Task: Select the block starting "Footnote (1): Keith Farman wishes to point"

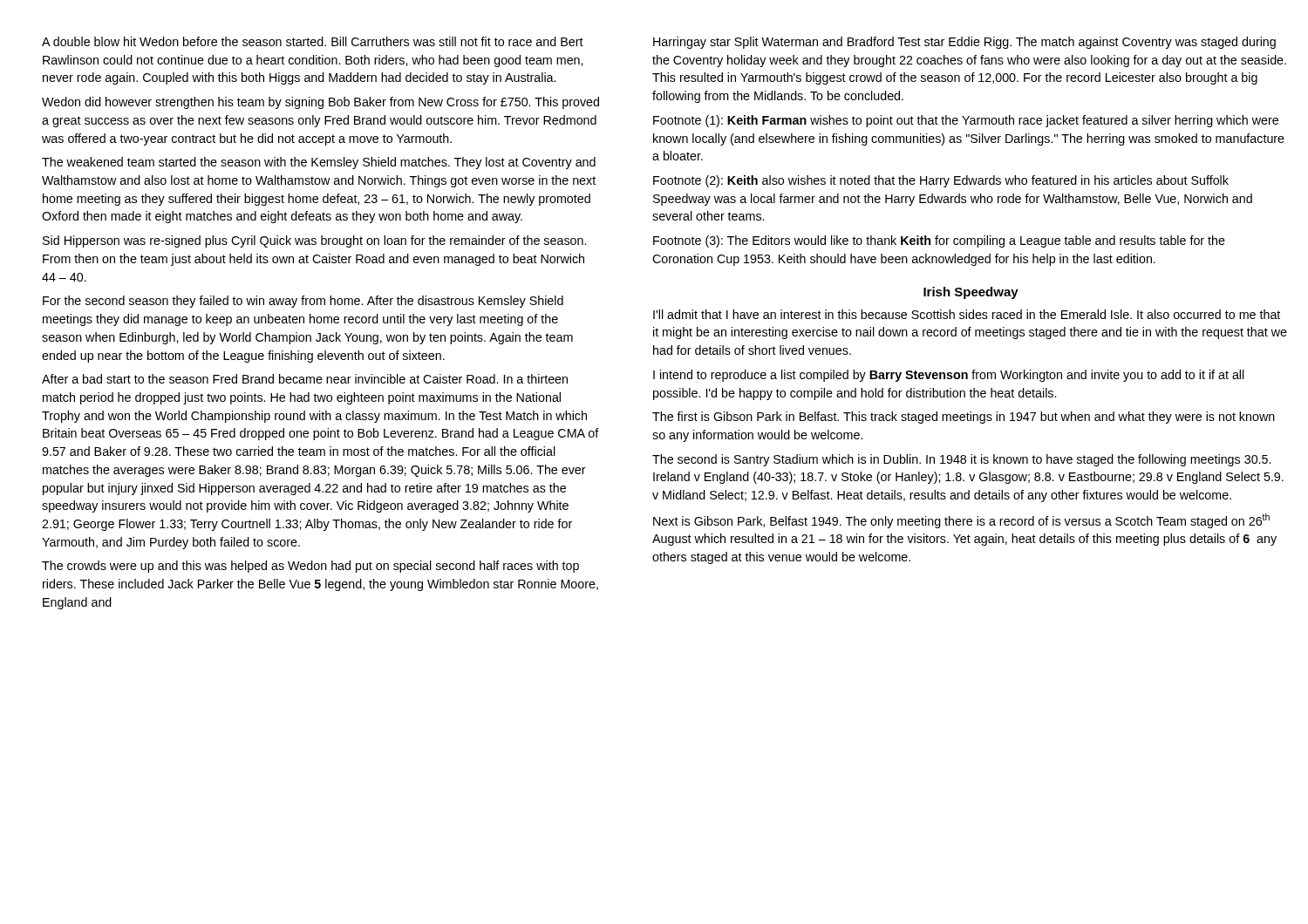Action: [x=968, y=138]
